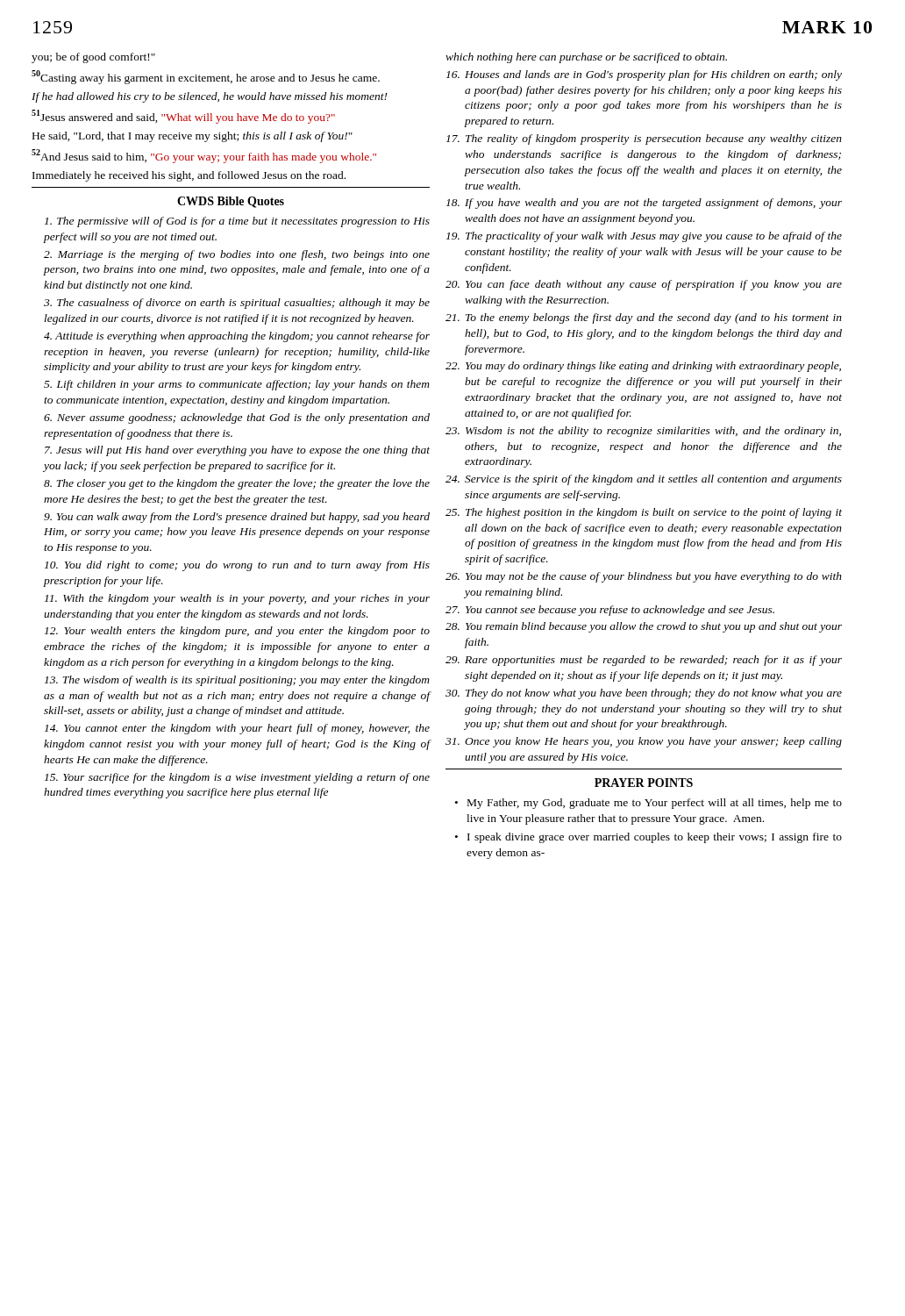905x1316 pixels.
Task: Where is the passage that starts "30. They do not know what you have"?
Action: coord(644,708)
